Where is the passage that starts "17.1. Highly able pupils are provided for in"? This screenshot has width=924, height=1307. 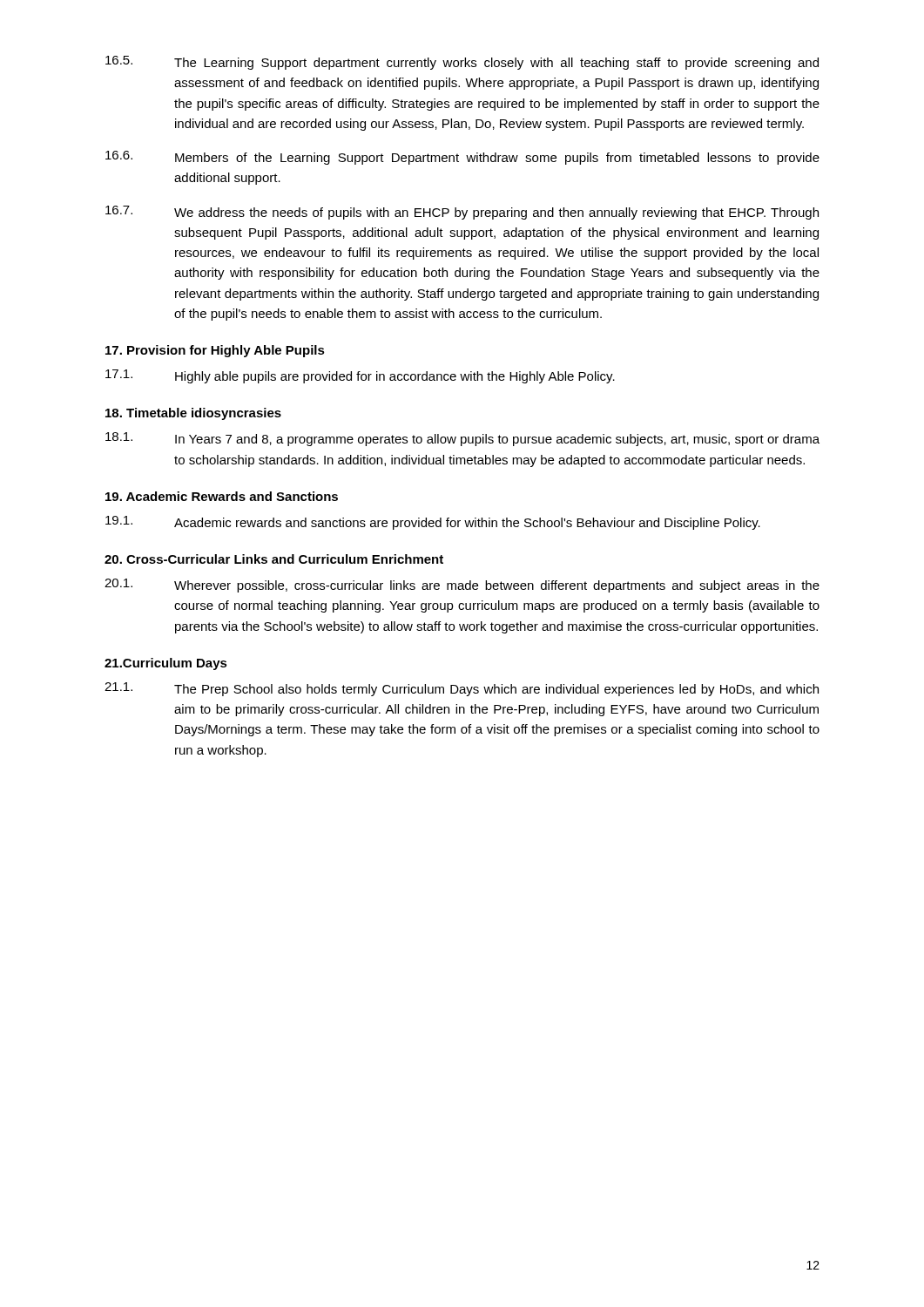[x=462, y=376]
